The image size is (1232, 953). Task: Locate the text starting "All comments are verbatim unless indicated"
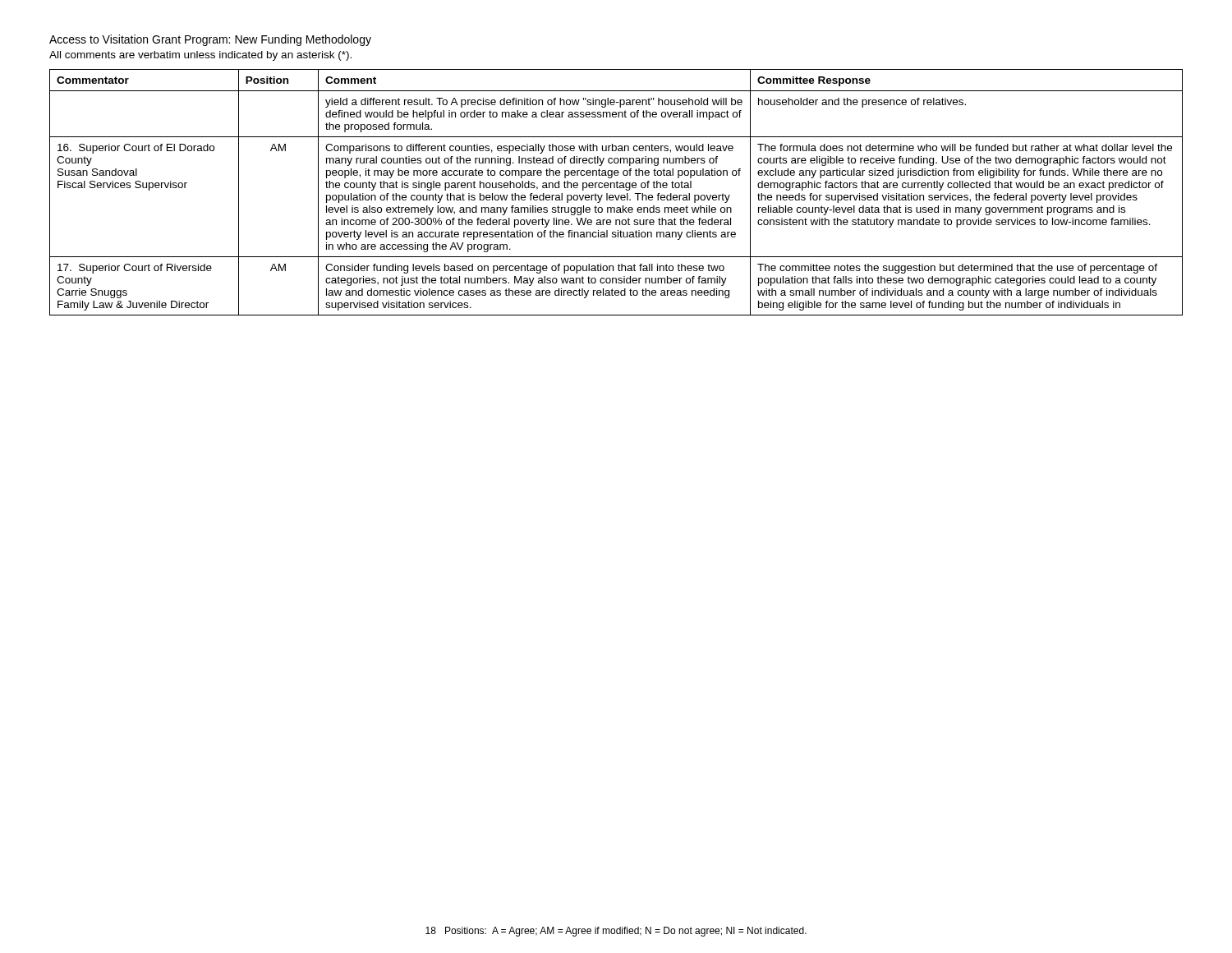click(201, 55)
